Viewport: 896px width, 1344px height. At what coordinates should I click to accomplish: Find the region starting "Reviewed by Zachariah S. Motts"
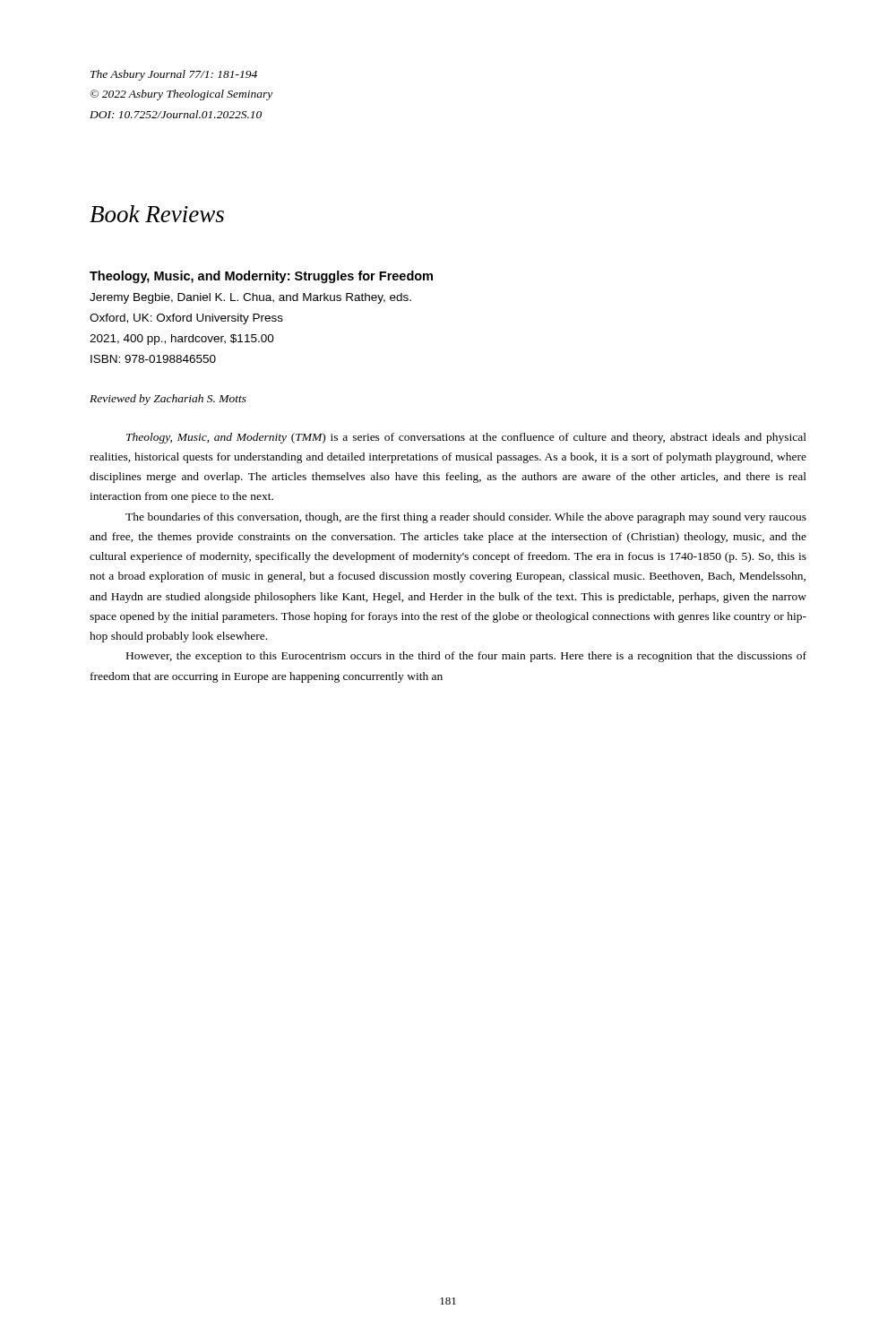click(168, 398)
